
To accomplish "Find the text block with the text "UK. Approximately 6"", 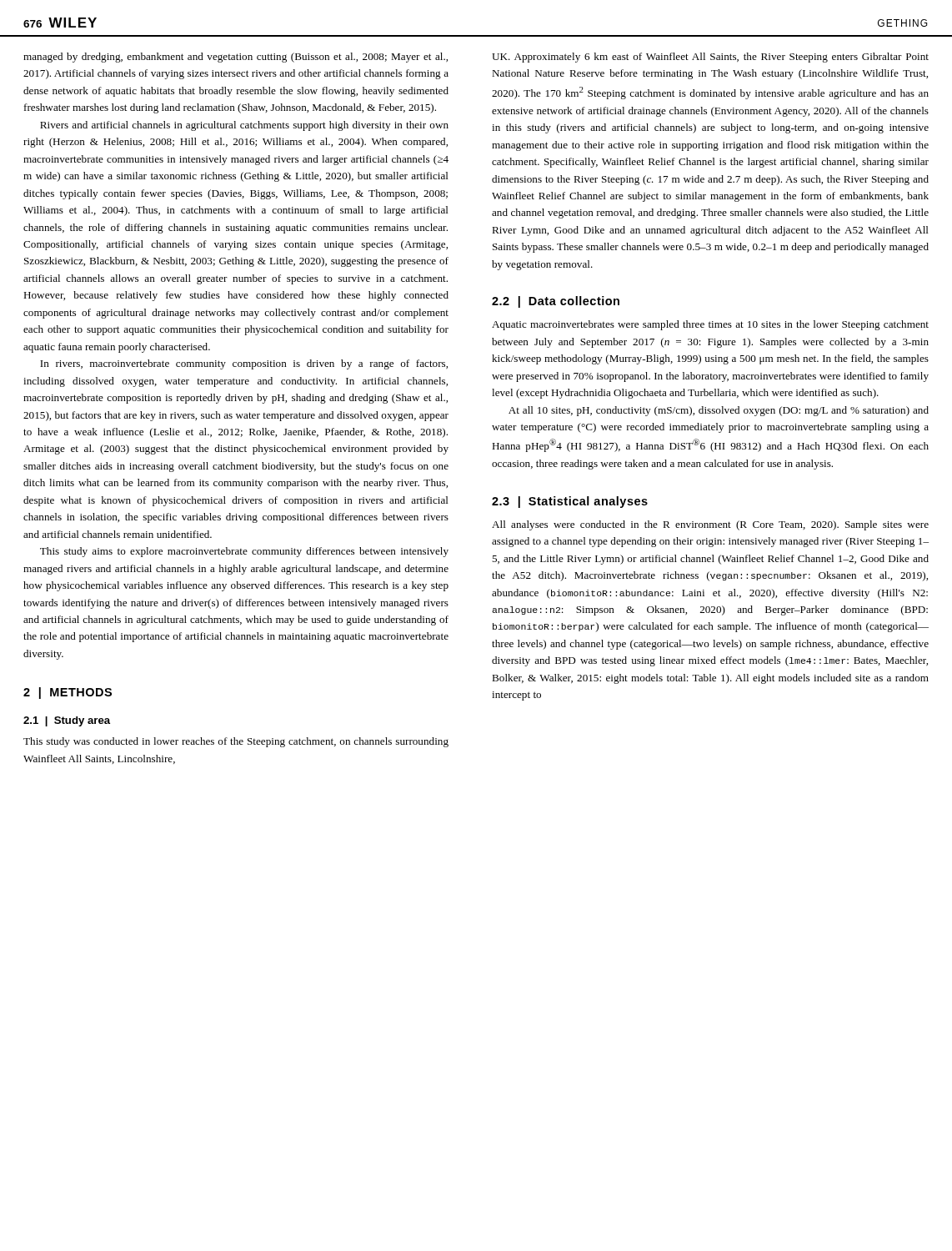I will click(710, 161).
